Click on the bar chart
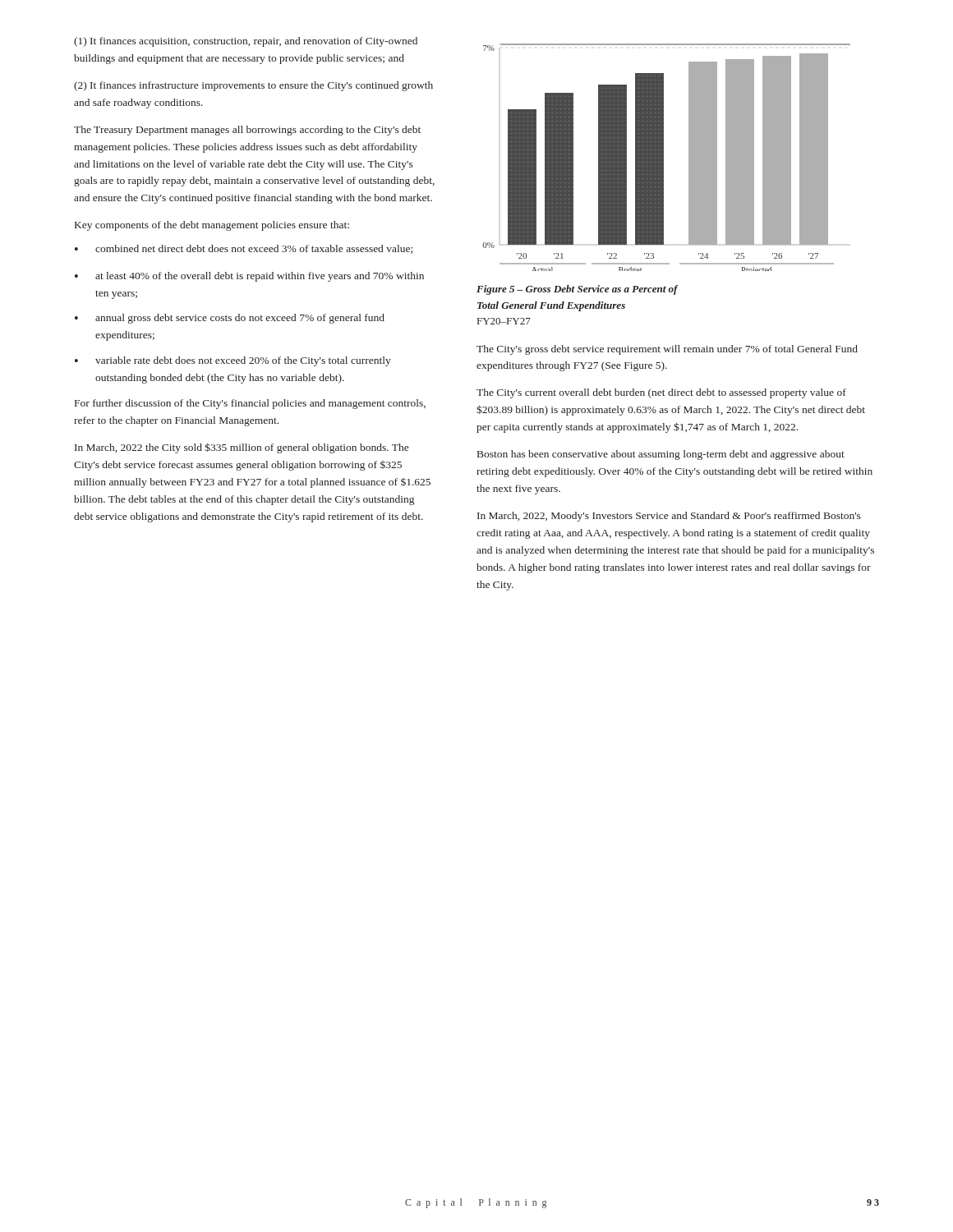 (665, 154)
